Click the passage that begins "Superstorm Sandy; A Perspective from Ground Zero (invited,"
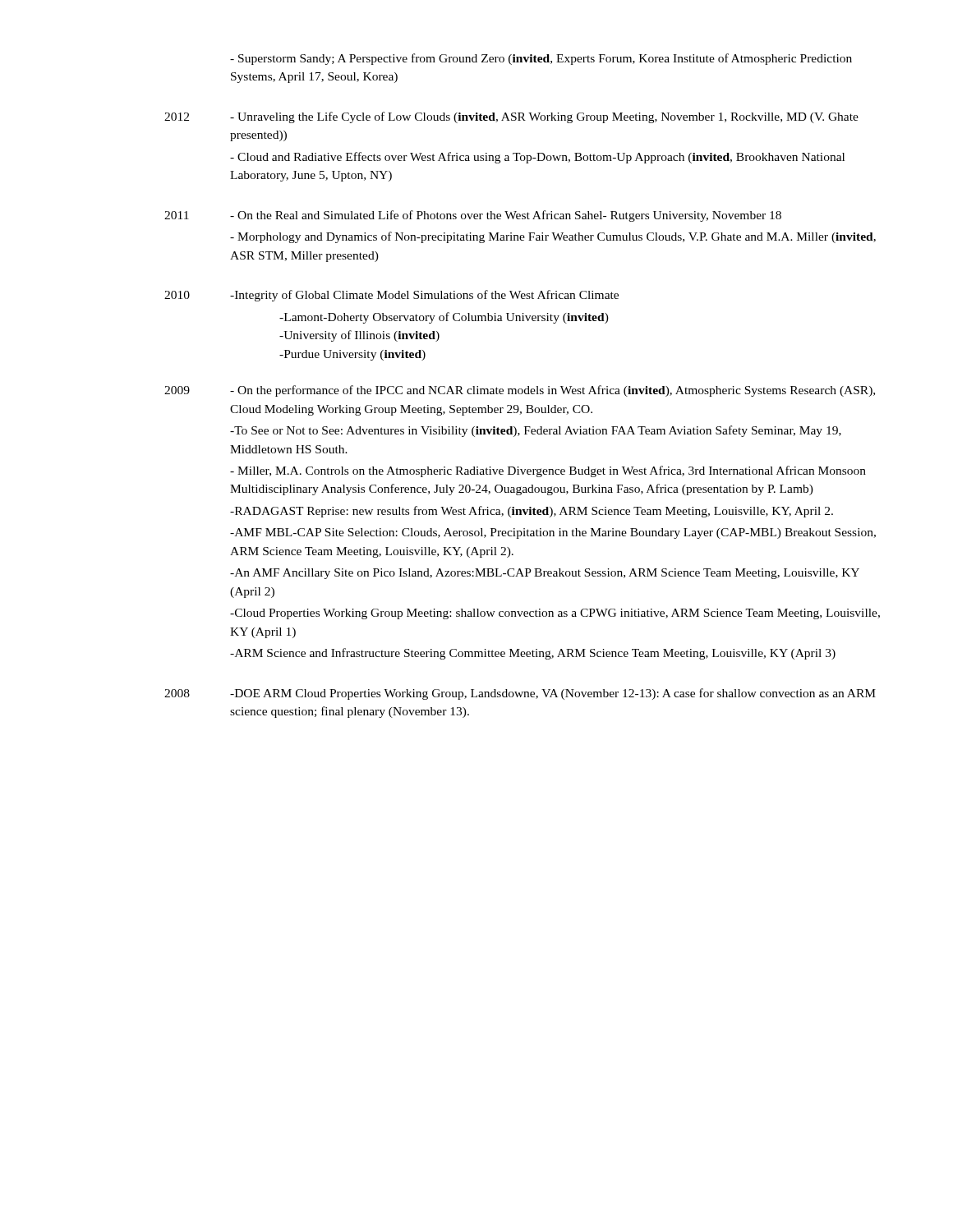This screenshot has height=1232, width=953. coord(526,69)
